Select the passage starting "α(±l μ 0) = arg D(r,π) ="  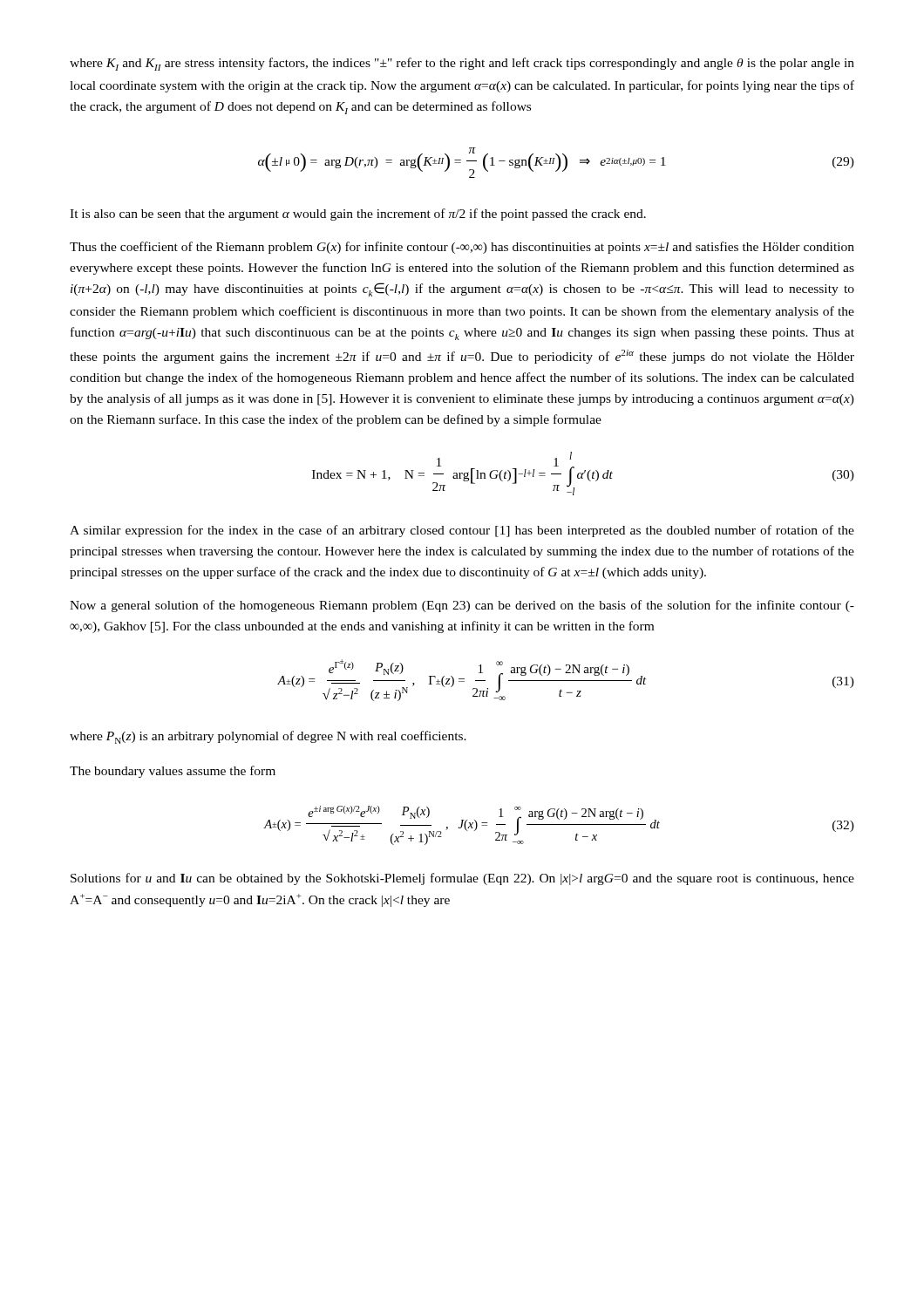(556, 161)
